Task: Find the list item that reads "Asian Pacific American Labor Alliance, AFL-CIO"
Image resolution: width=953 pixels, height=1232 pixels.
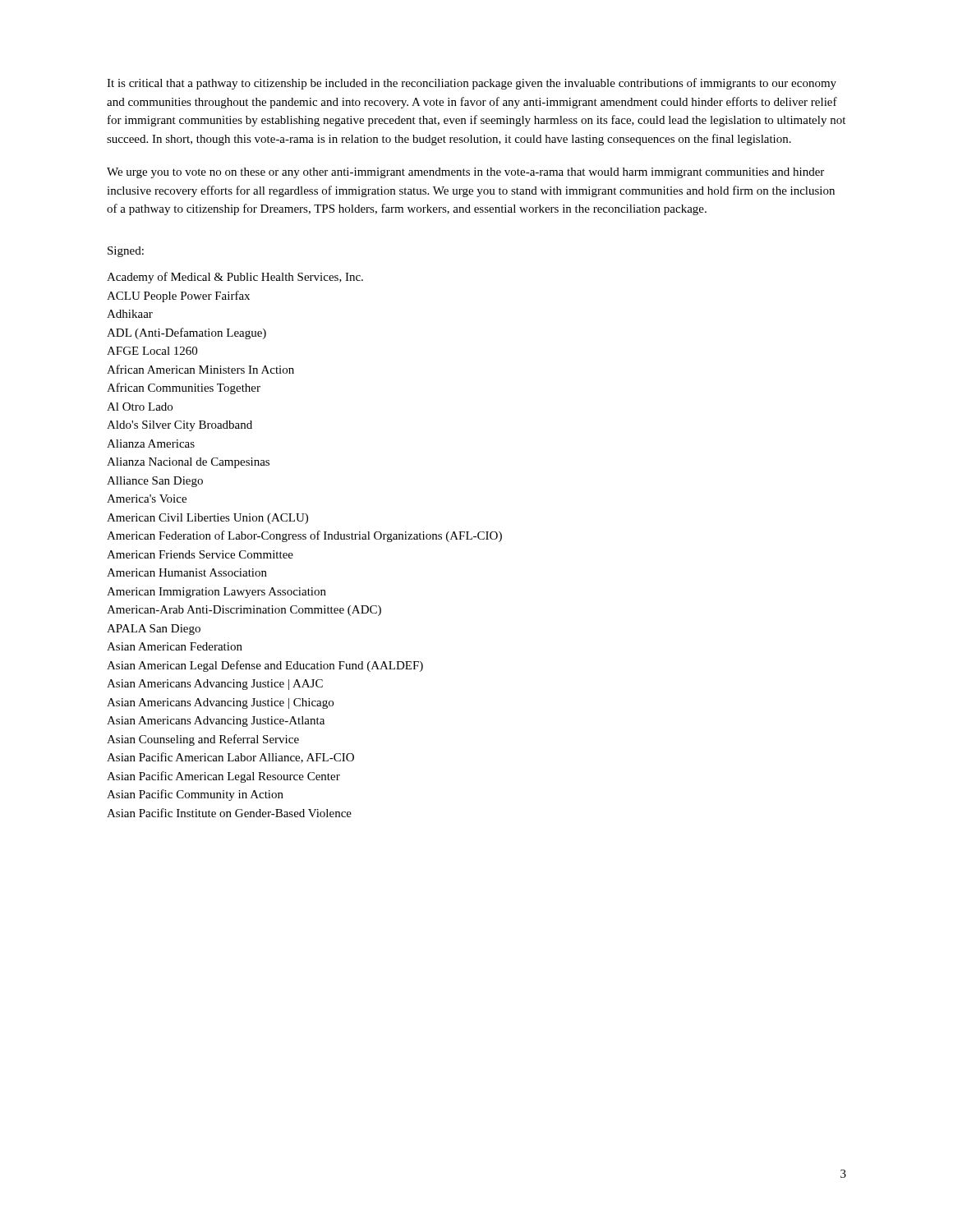Action: pyautogui.click(x=231, y=757)
